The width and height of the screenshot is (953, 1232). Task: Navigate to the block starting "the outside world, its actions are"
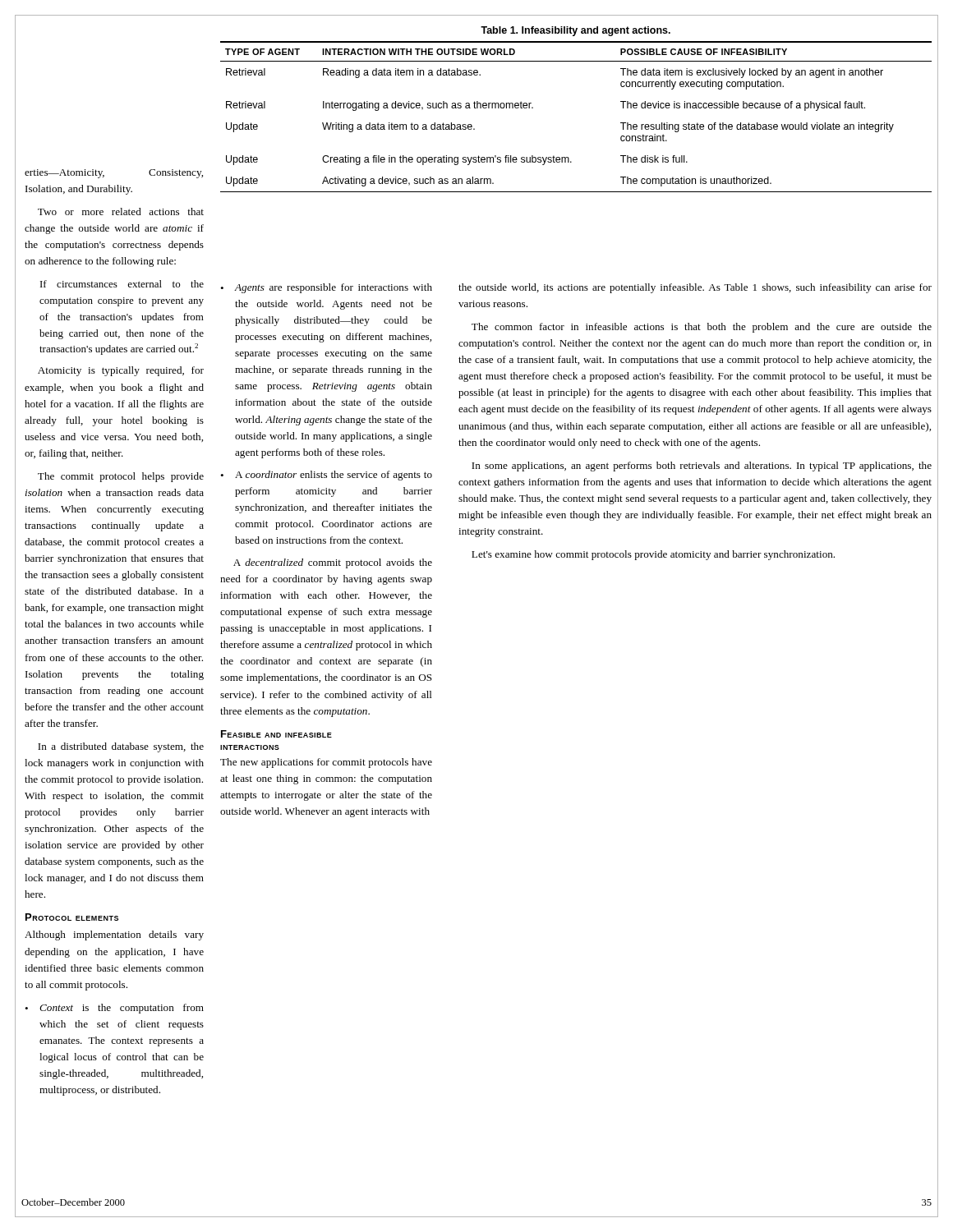coord(695,421)
